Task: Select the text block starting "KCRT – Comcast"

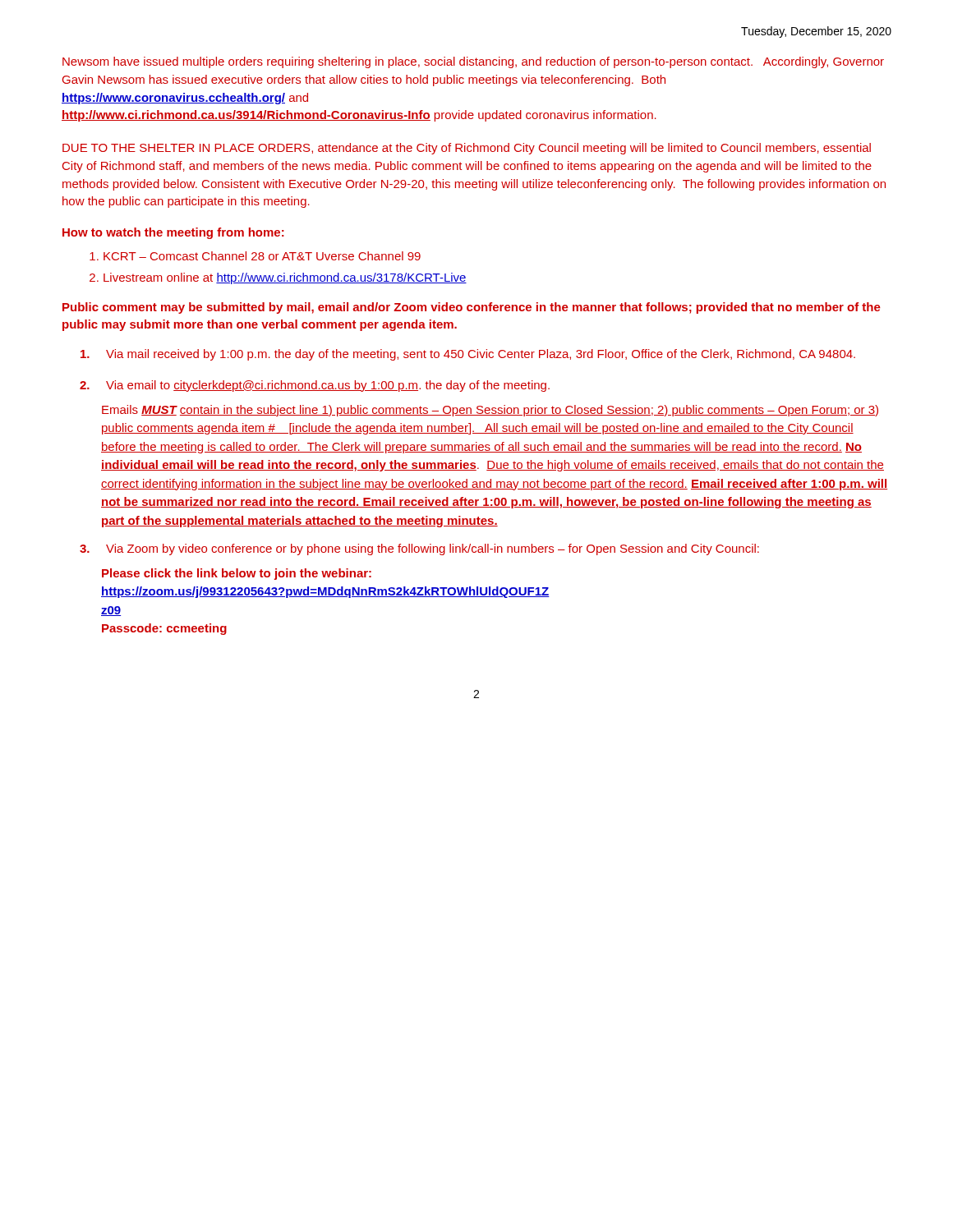Action: [x=262, y=256]
